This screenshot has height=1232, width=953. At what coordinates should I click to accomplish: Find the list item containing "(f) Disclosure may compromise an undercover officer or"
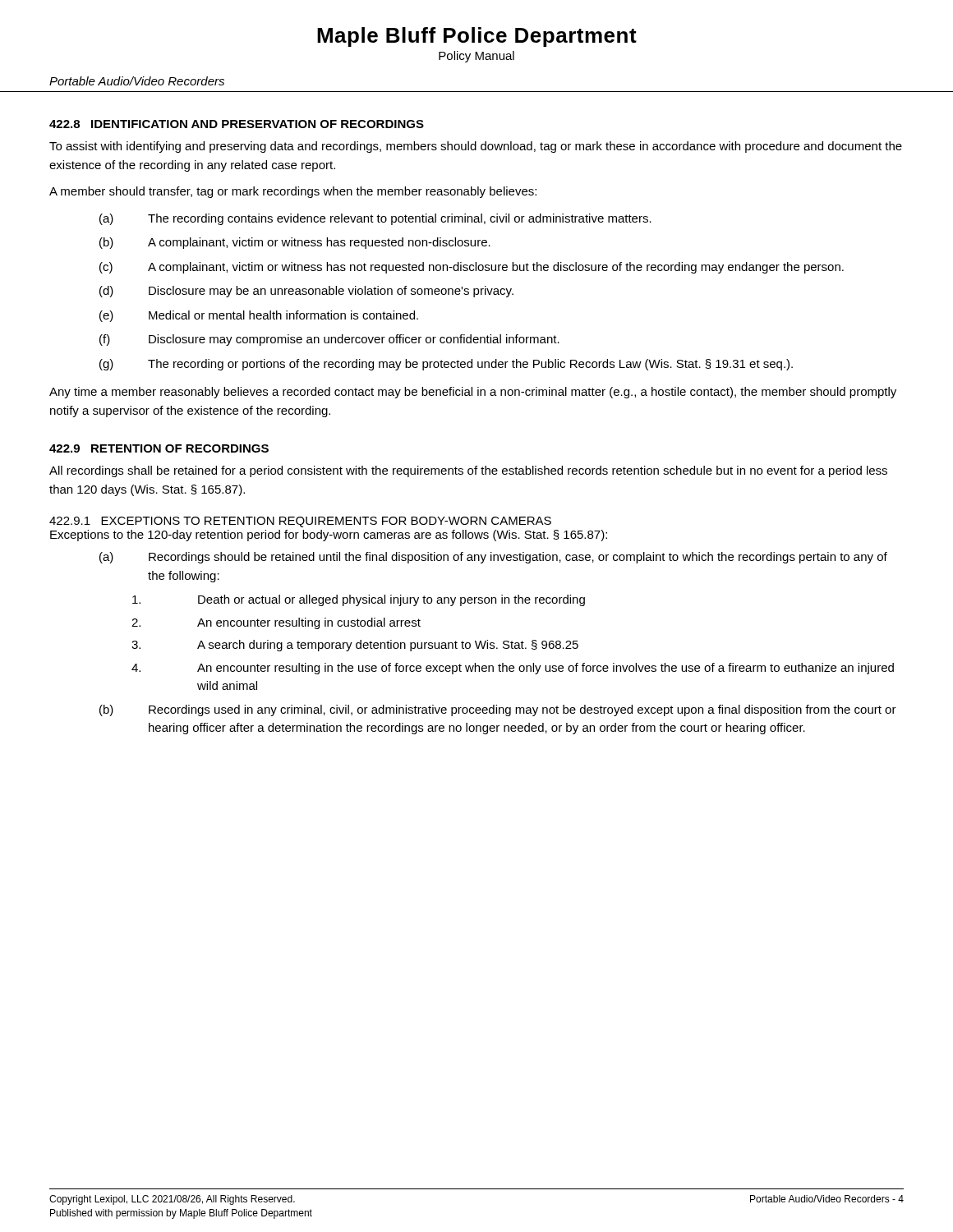[476, 339]
